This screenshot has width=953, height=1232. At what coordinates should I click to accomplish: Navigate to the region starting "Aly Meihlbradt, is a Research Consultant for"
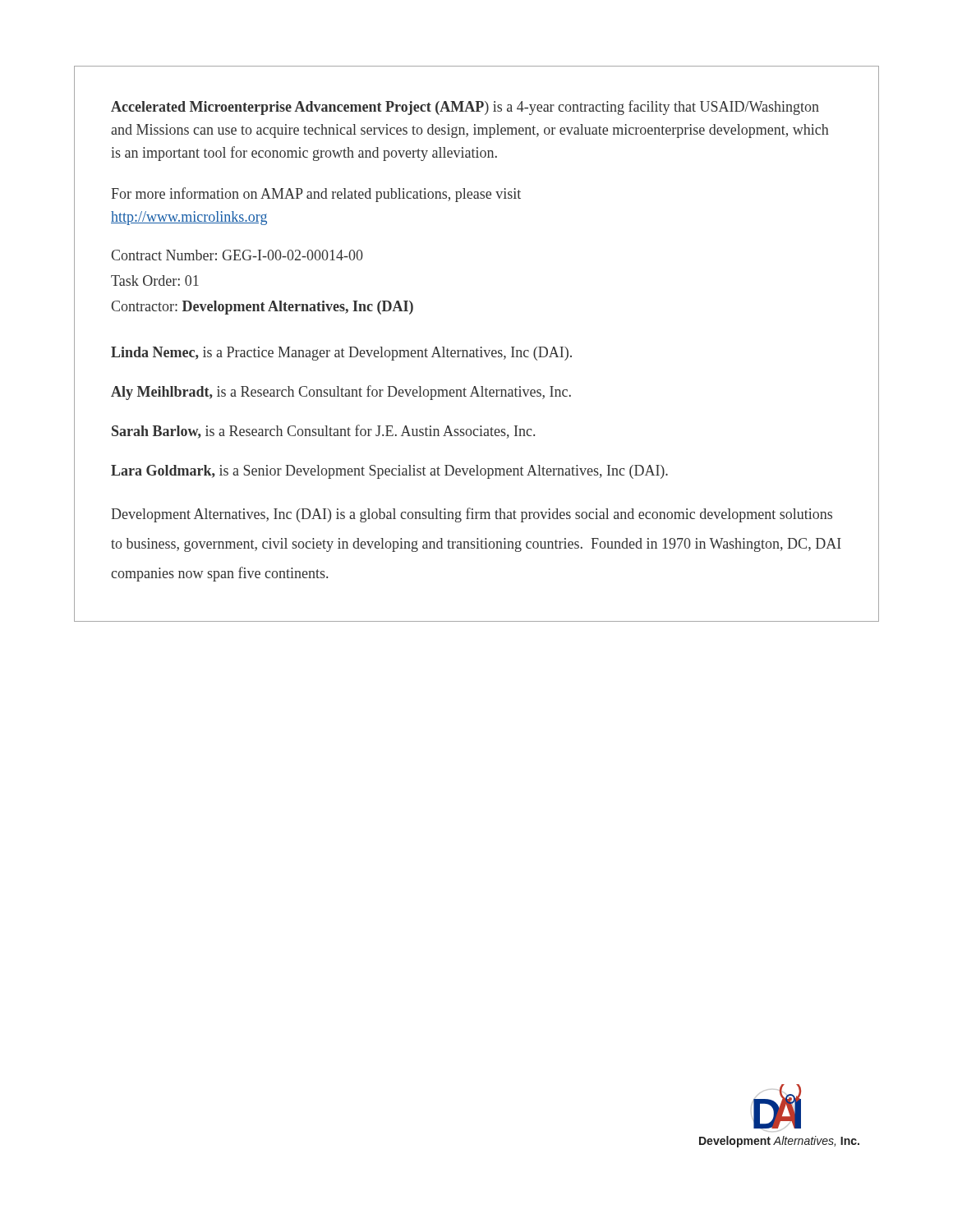point(341,392)
